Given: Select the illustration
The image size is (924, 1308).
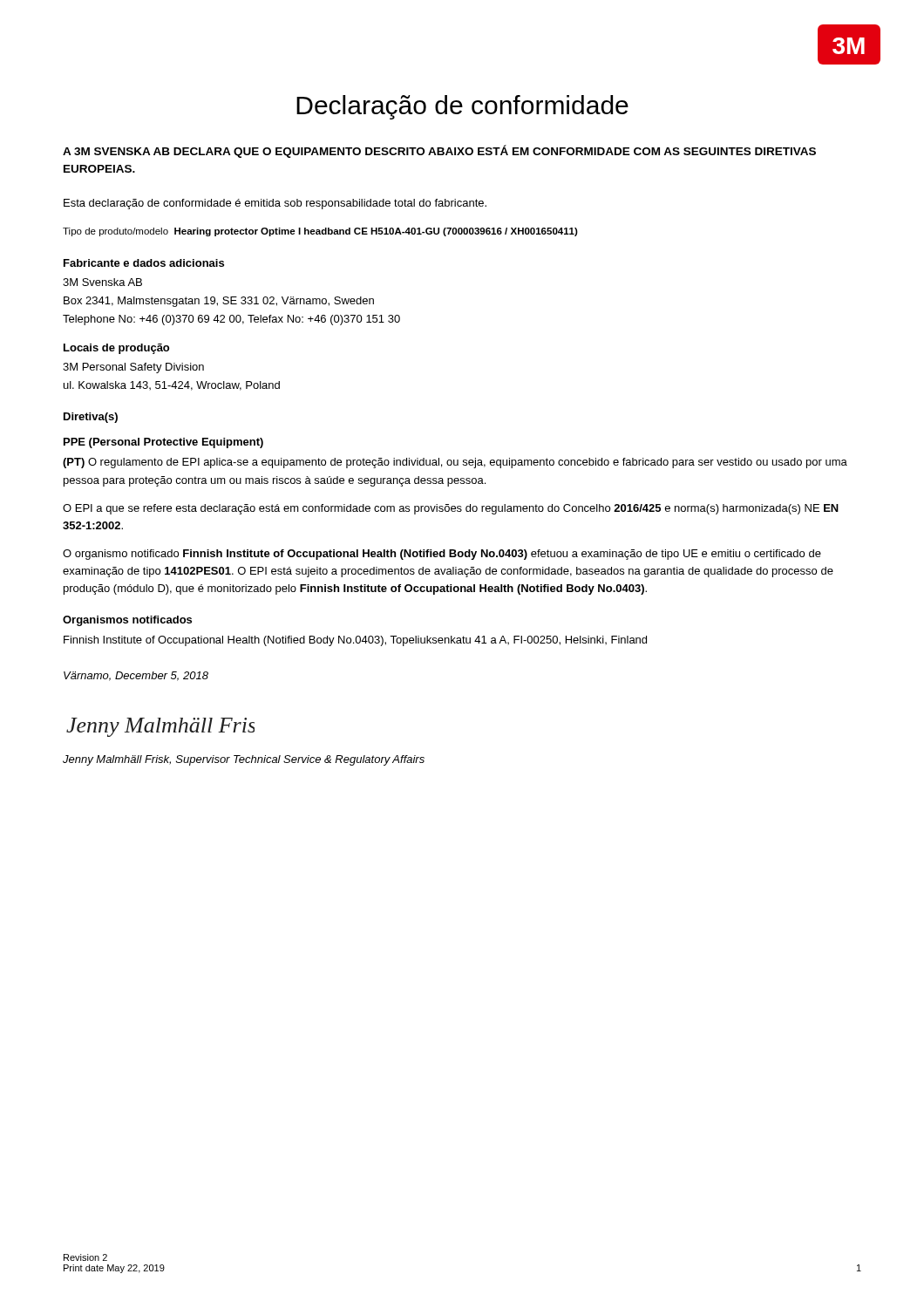Looking at the screenshot, I should (x=462, y=720).
